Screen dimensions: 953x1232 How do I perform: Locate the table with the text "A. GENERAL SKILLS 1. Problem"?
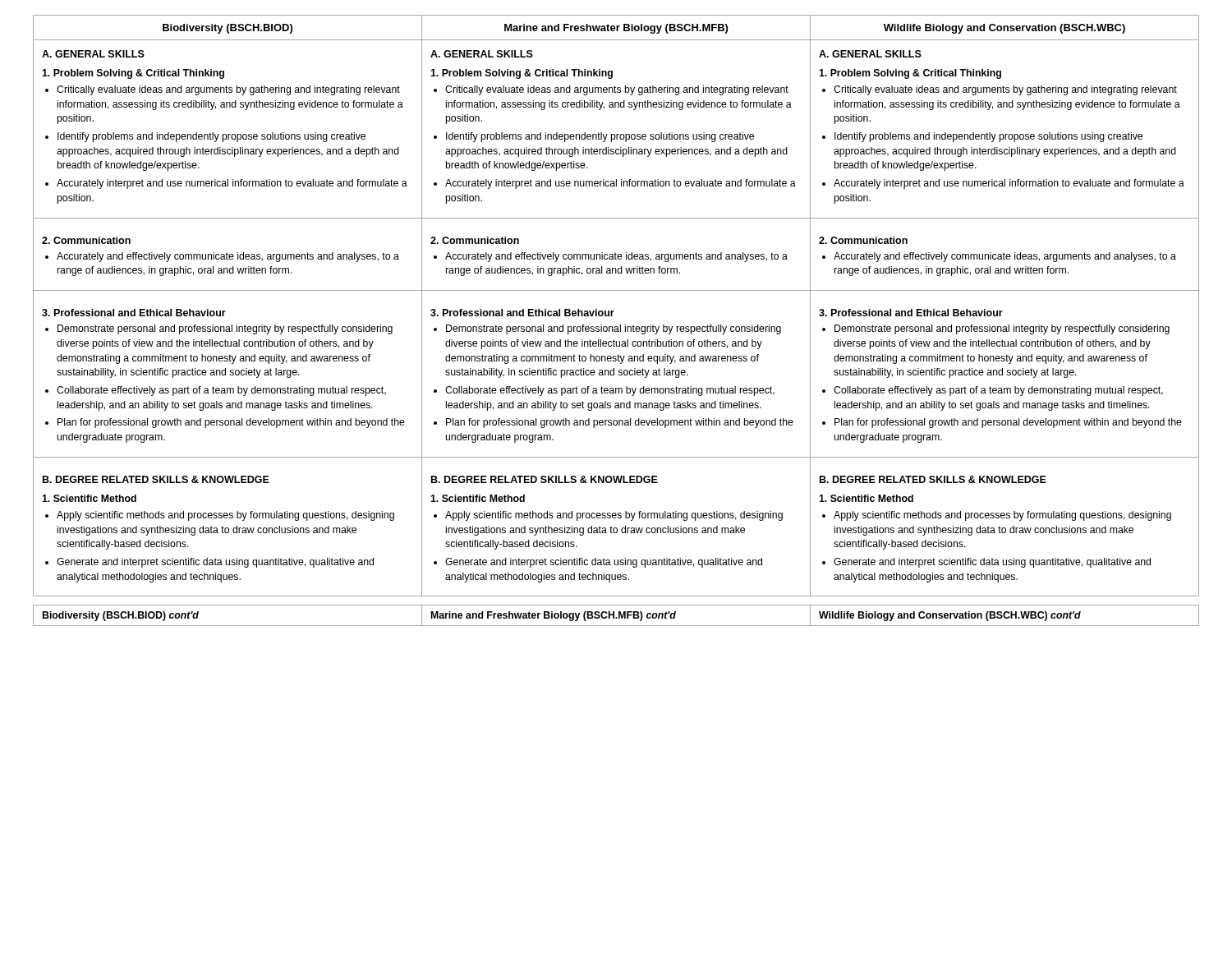[x=616, y=306]
